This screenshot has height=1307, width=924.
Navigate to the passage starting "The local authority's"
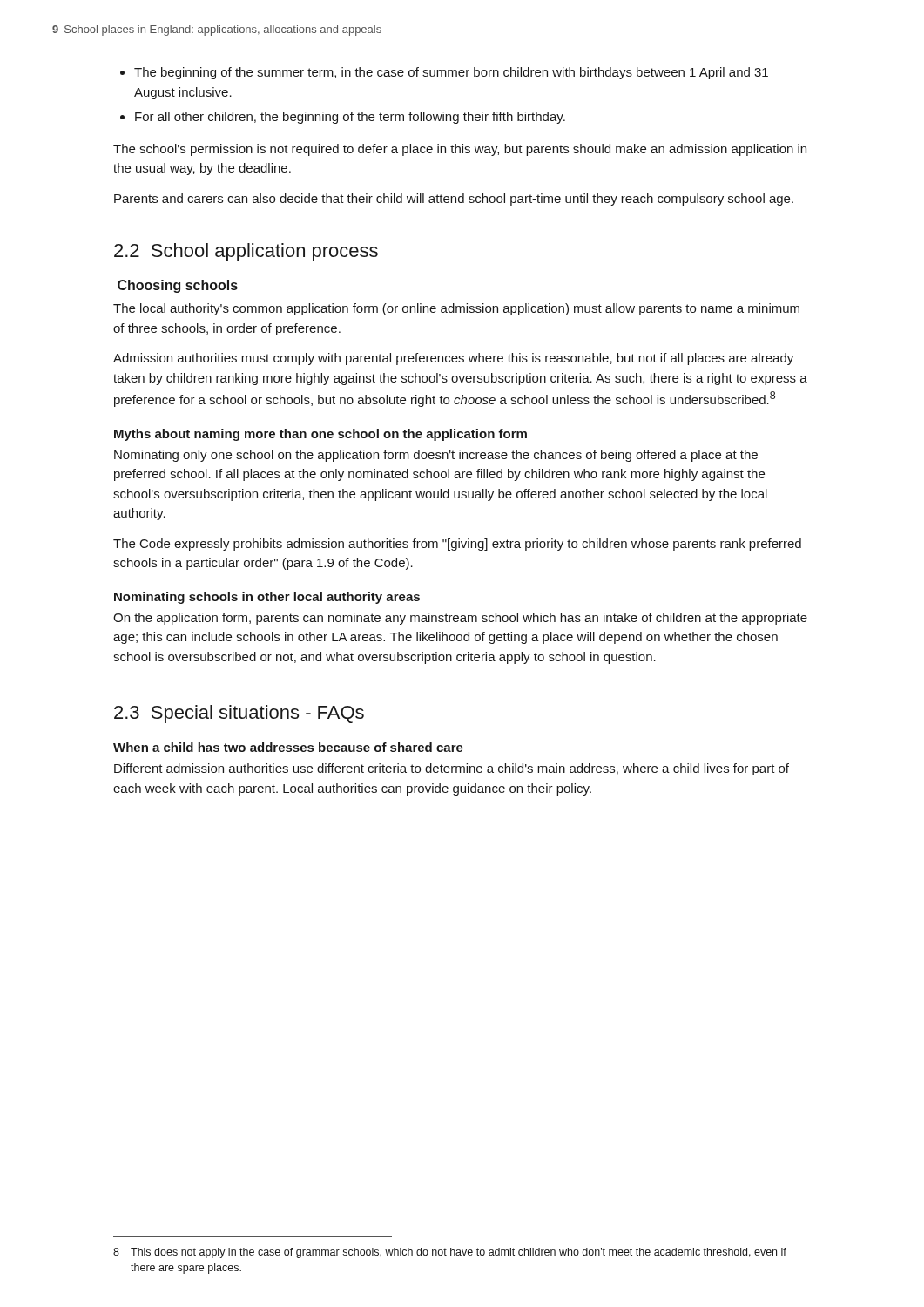[x=462, y=319]
